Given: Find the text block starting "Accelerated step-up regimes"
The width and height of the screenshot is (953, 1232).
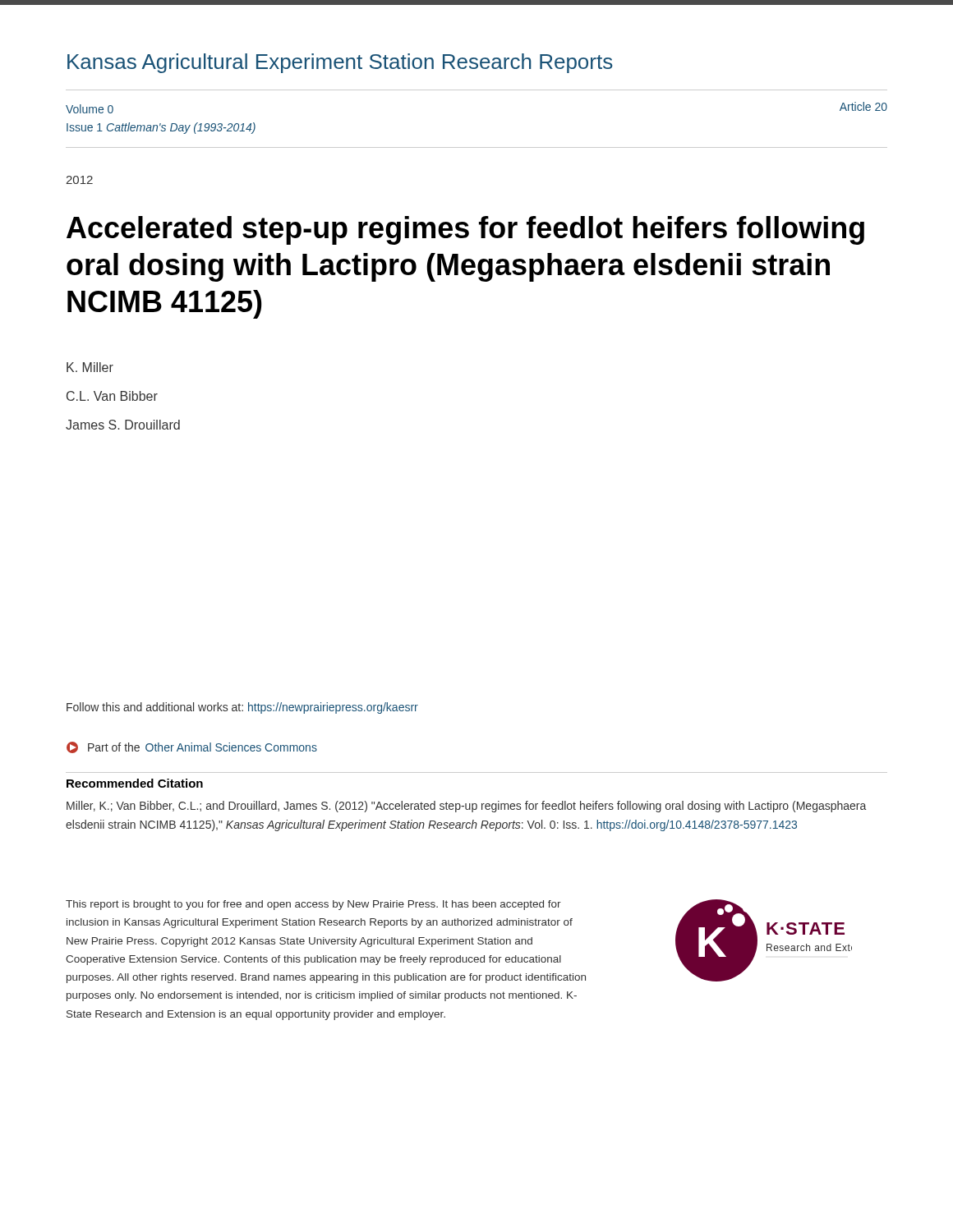Looking at the screenshot, I should click(x=466, y=265).
